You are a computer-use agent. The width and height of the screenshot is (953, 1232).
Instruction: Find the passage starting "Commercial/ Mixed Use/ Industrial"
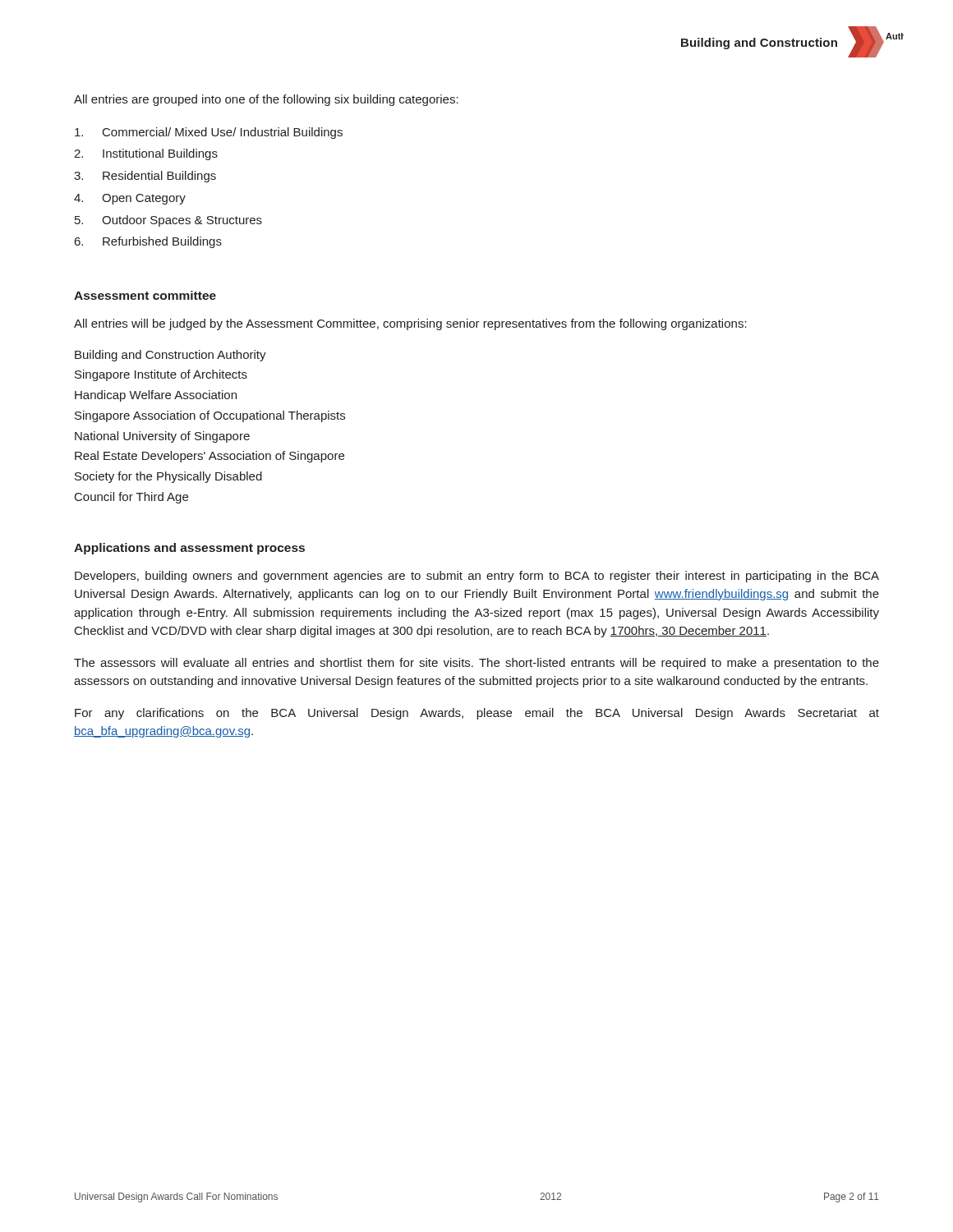[209, 133]
